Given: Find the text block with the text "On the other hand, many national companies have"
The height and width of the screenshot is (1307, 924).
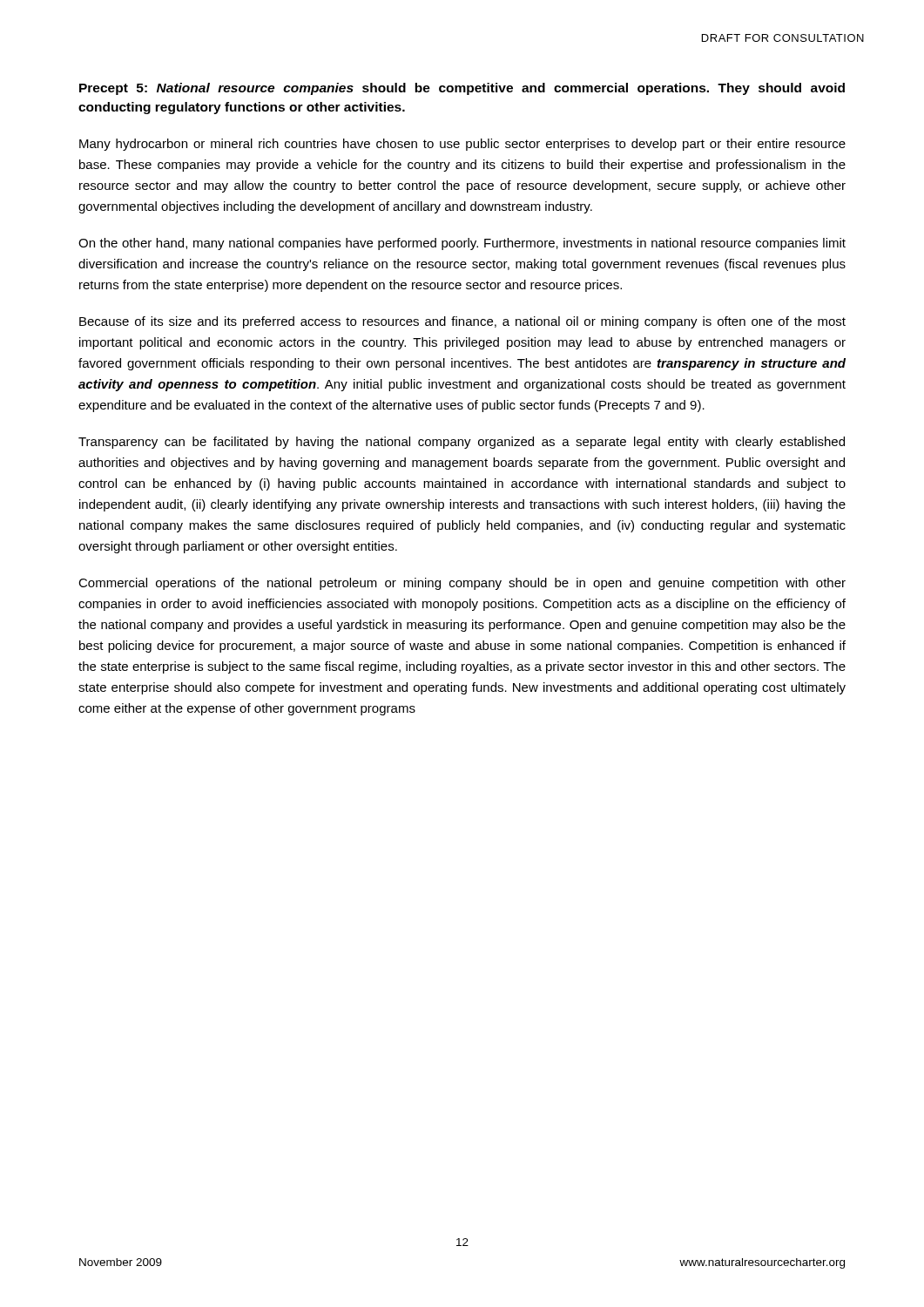Looking at the screenshot, I should tap(462, 264).
